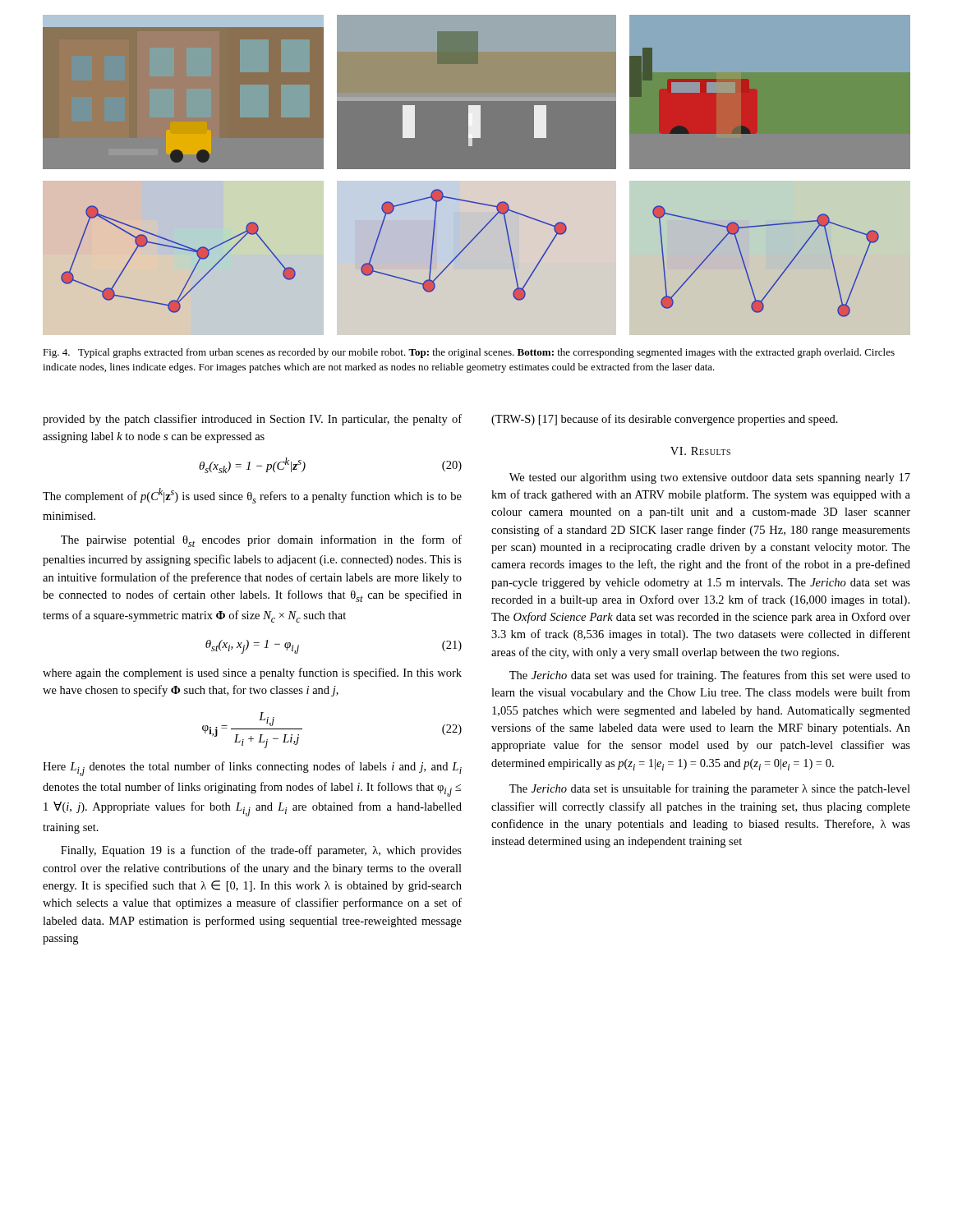Find the formula on this page that starts "θst(xi, xj) = 1 −"
The width and height of the screenshot is (953, 1232).
coord(244,647)
